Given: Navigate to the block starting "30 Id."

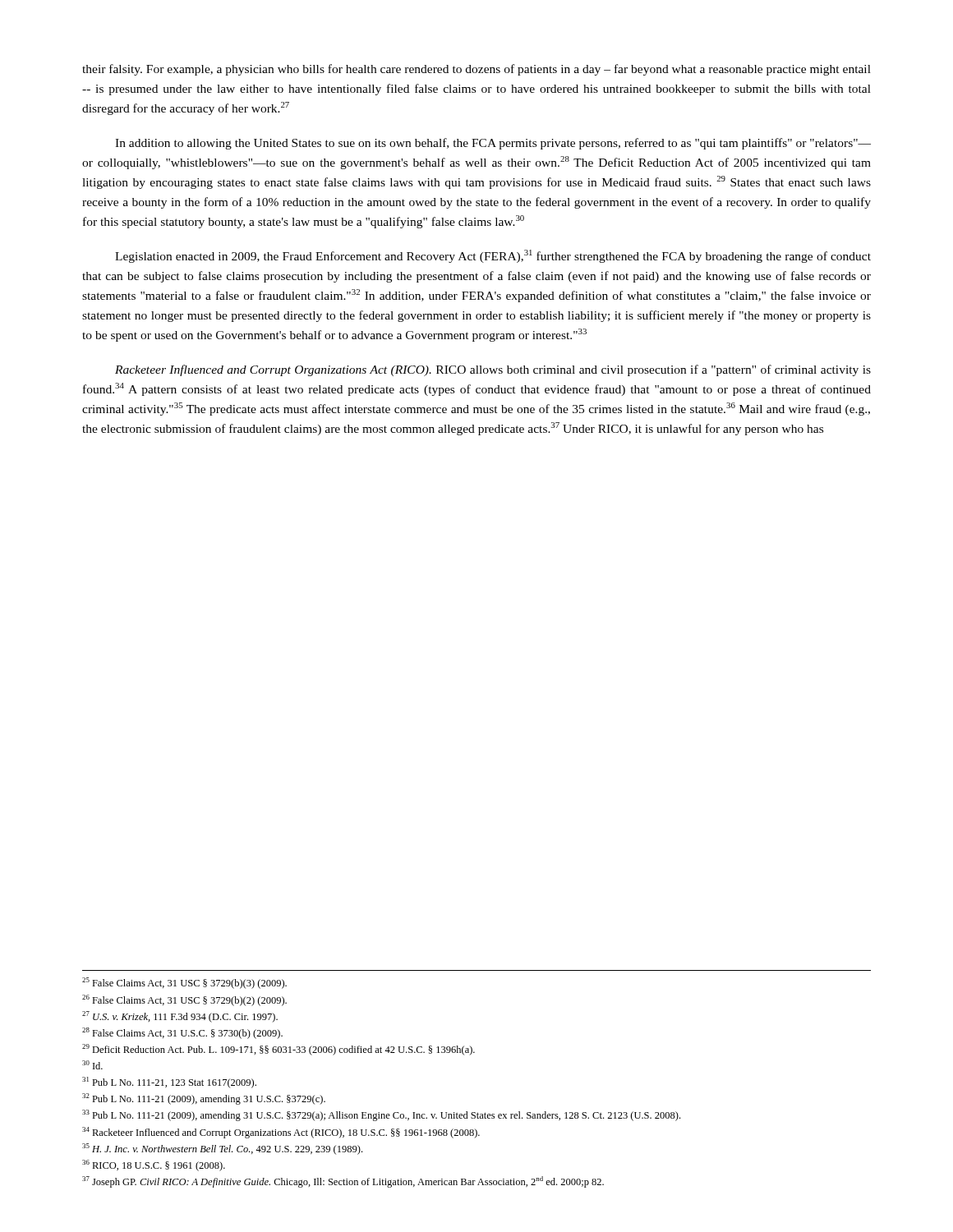Looking at the screenshot, I should click(93, 1065).
